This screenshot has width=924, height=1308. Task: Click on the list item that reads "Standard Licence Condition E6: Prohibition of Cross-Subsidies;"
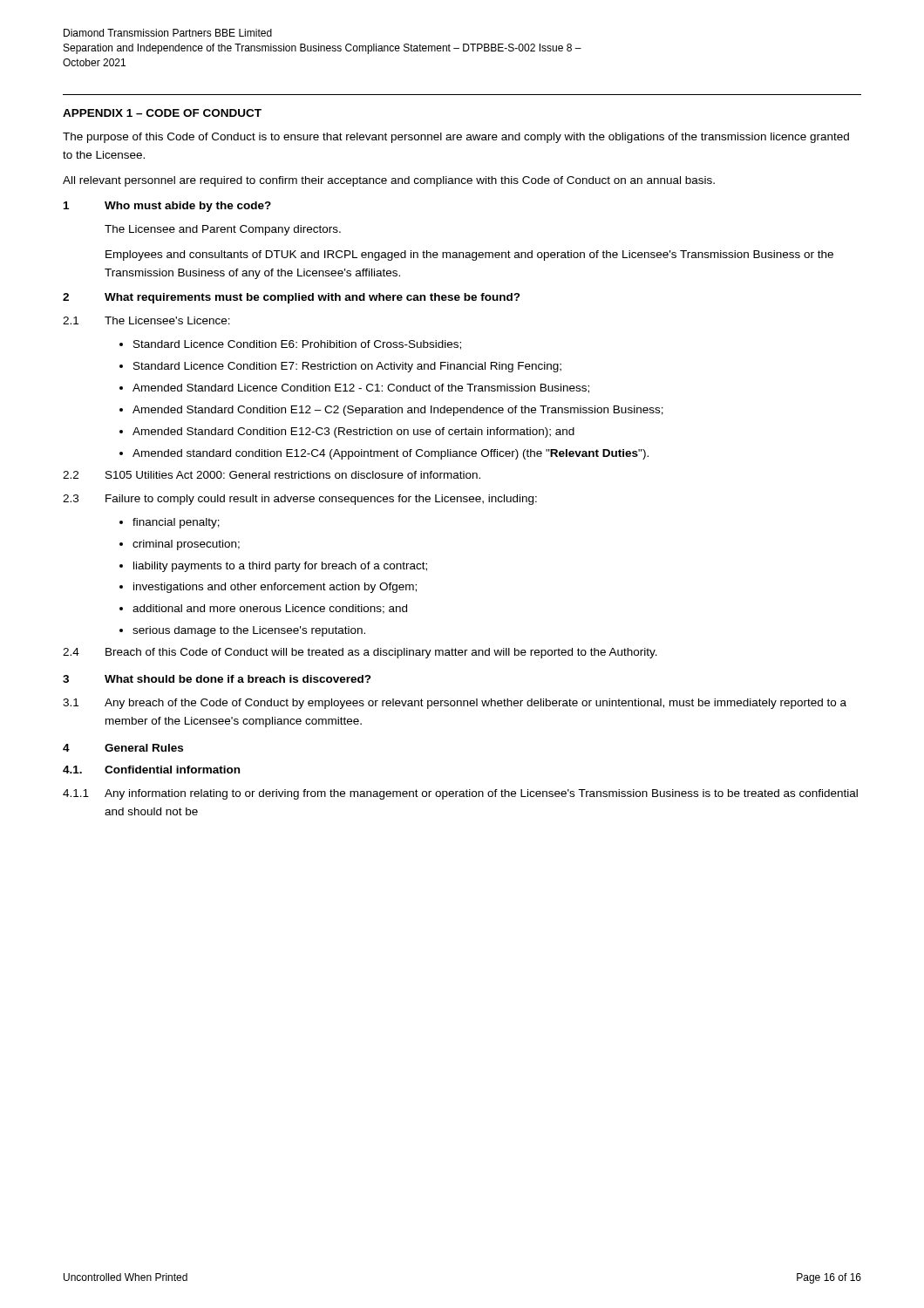coord(297,344)
